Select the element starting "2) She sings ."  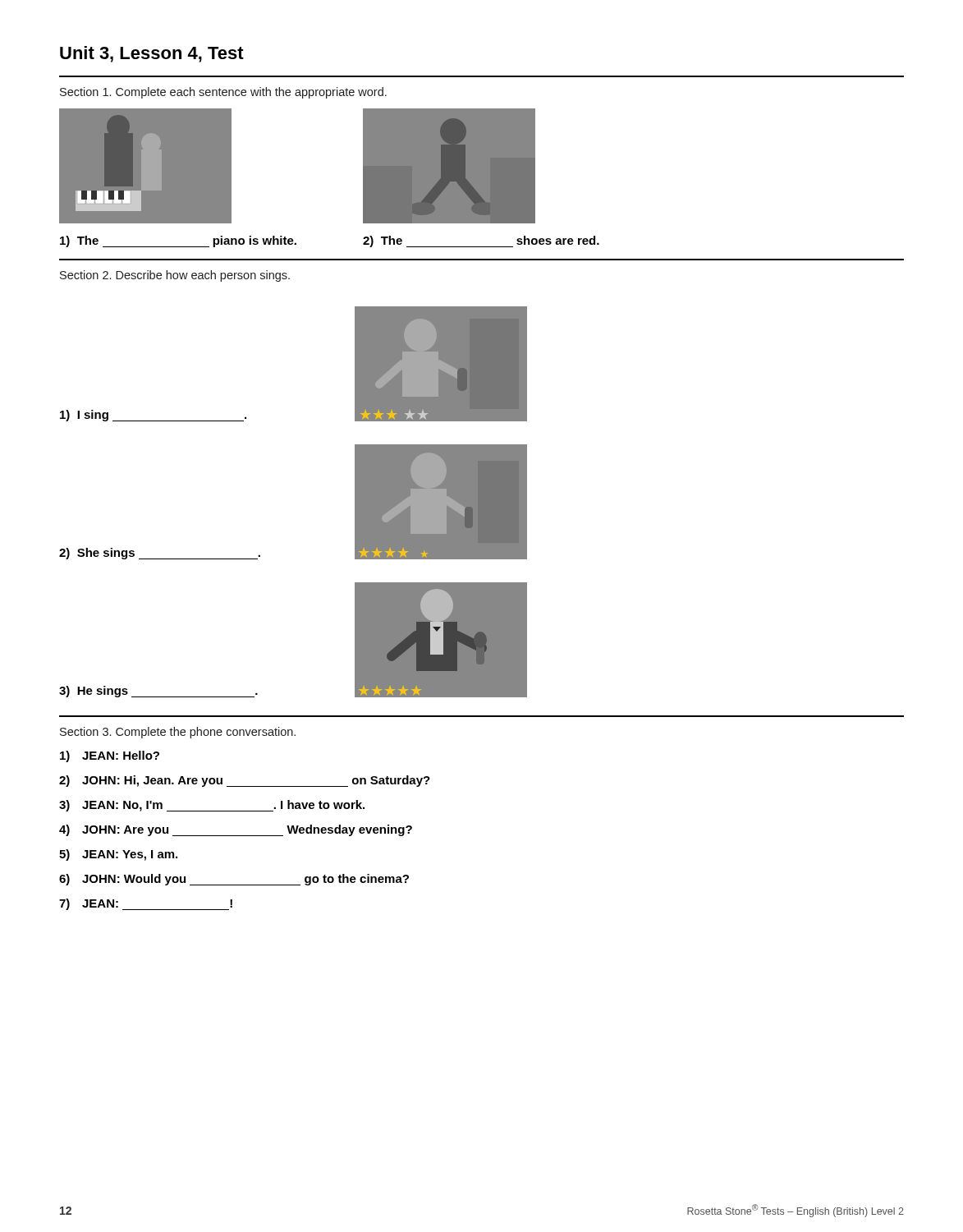click(x=160, y=552)
